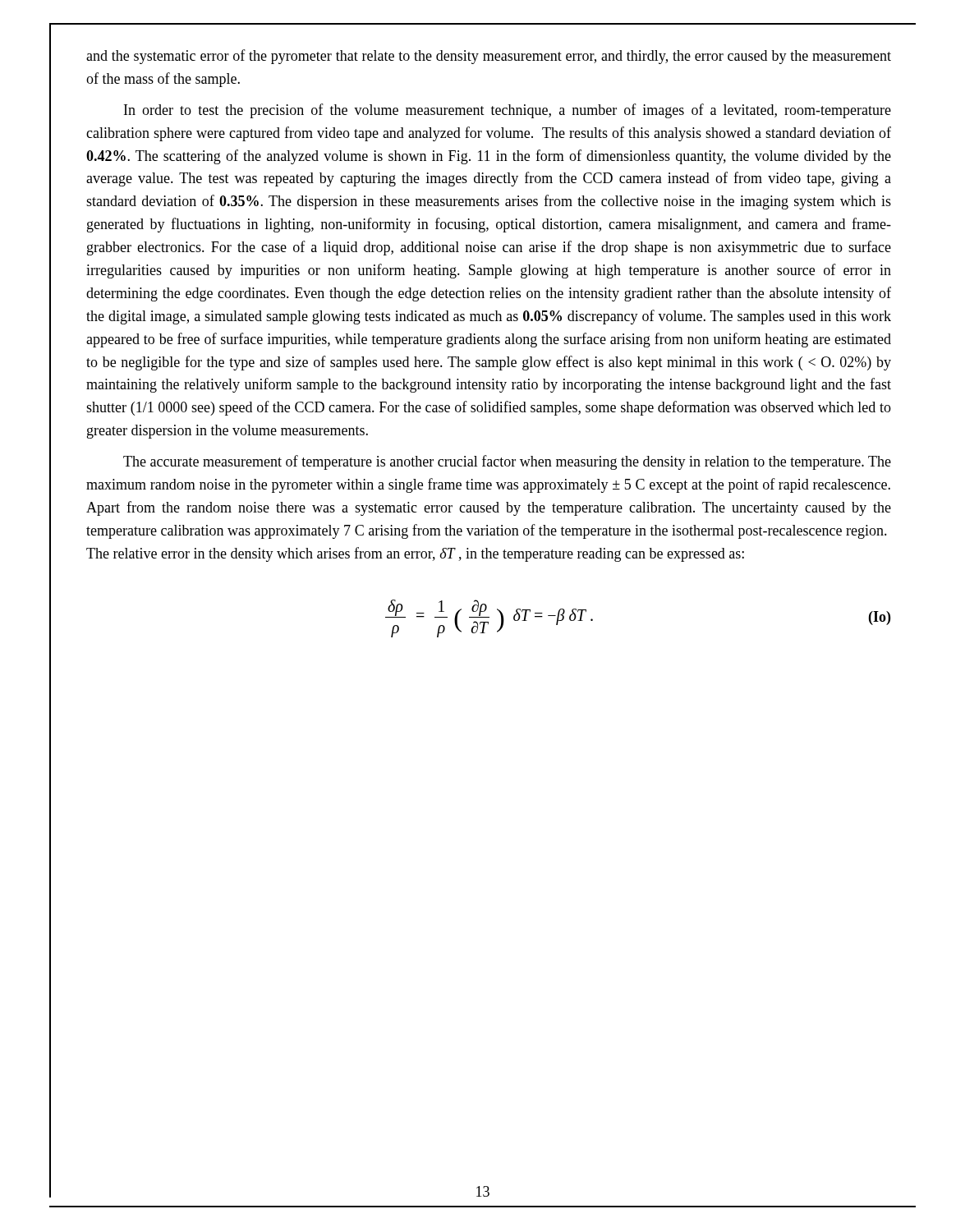Locate the region starting "The accurate measurement"
Screen dimensions: 1232x965
pos(489,508)
